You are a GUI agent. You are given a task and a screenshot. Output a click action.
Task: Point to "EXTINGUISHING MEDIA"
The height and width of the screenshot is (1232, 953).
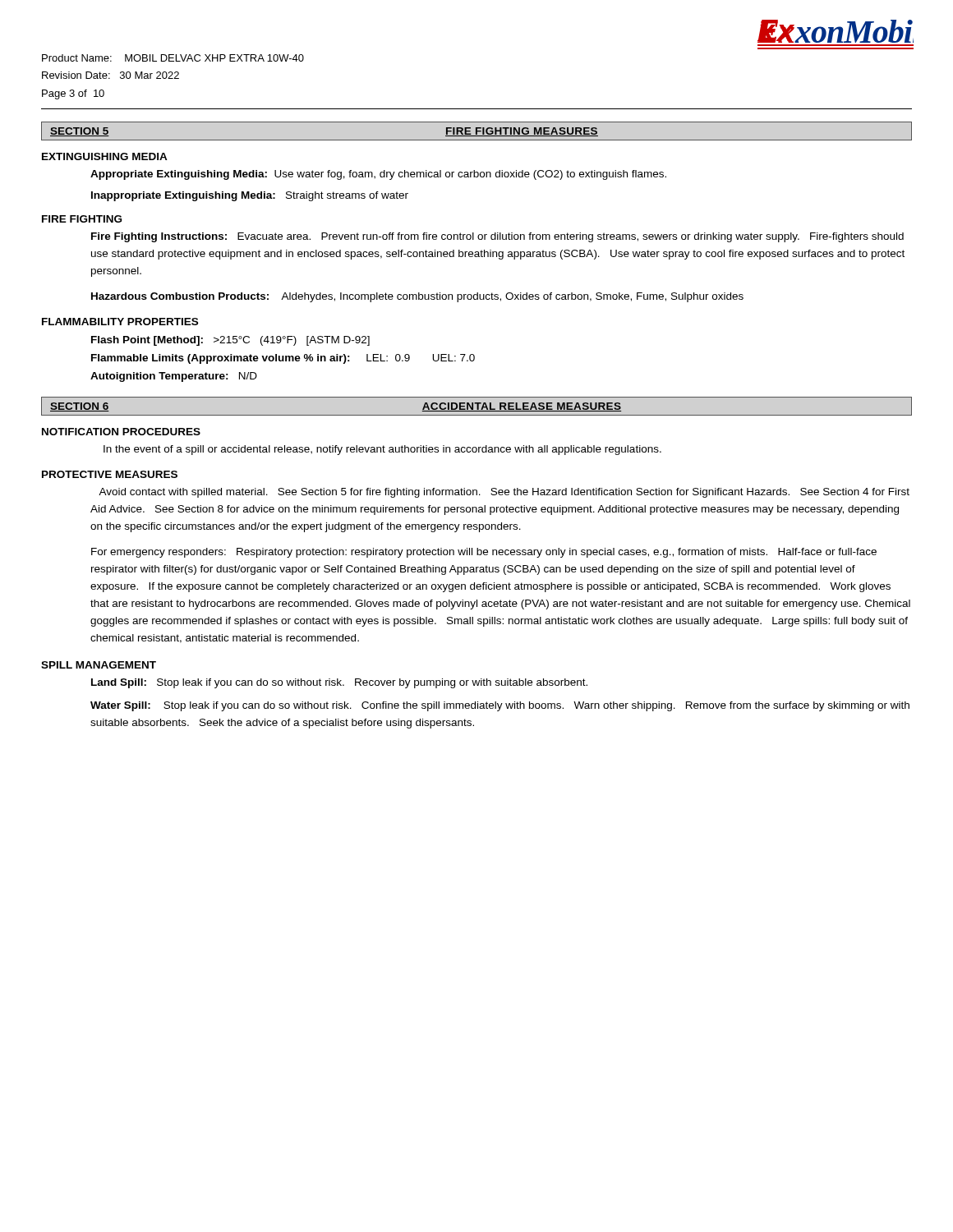click(104, 156)
